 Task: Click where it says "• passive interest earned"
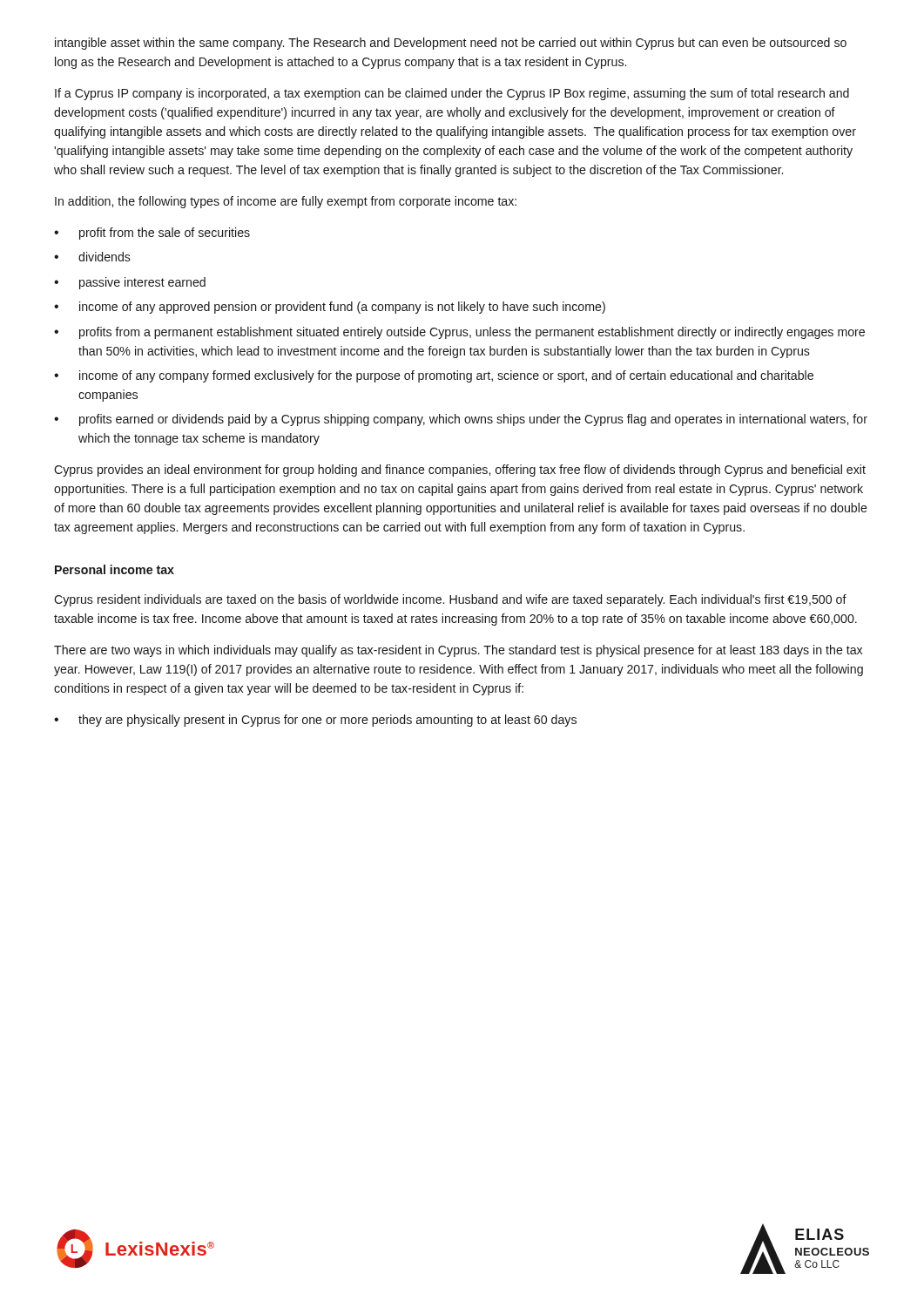130,283
